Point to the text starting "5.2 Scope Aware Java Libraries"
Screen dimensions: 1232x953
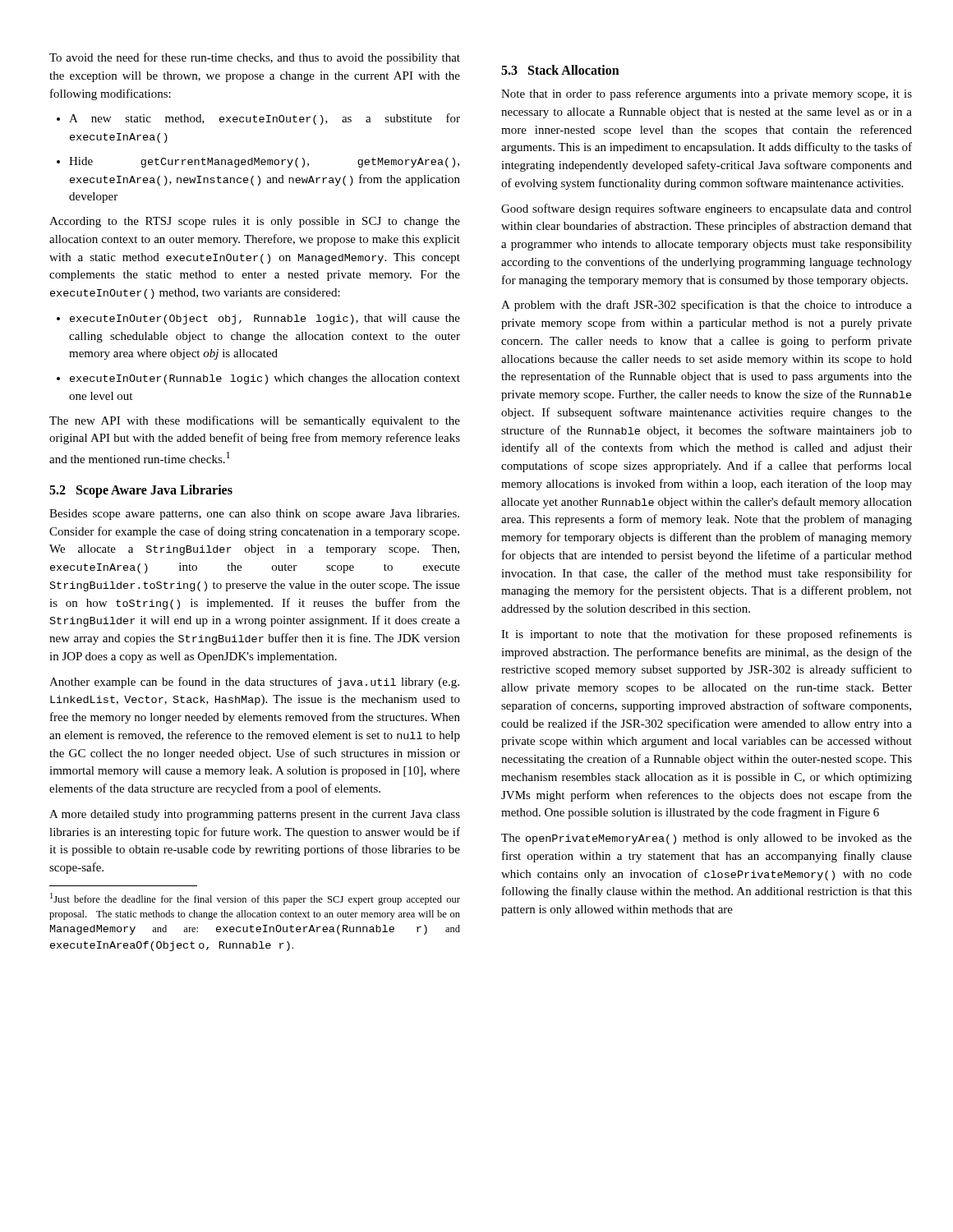141,491
